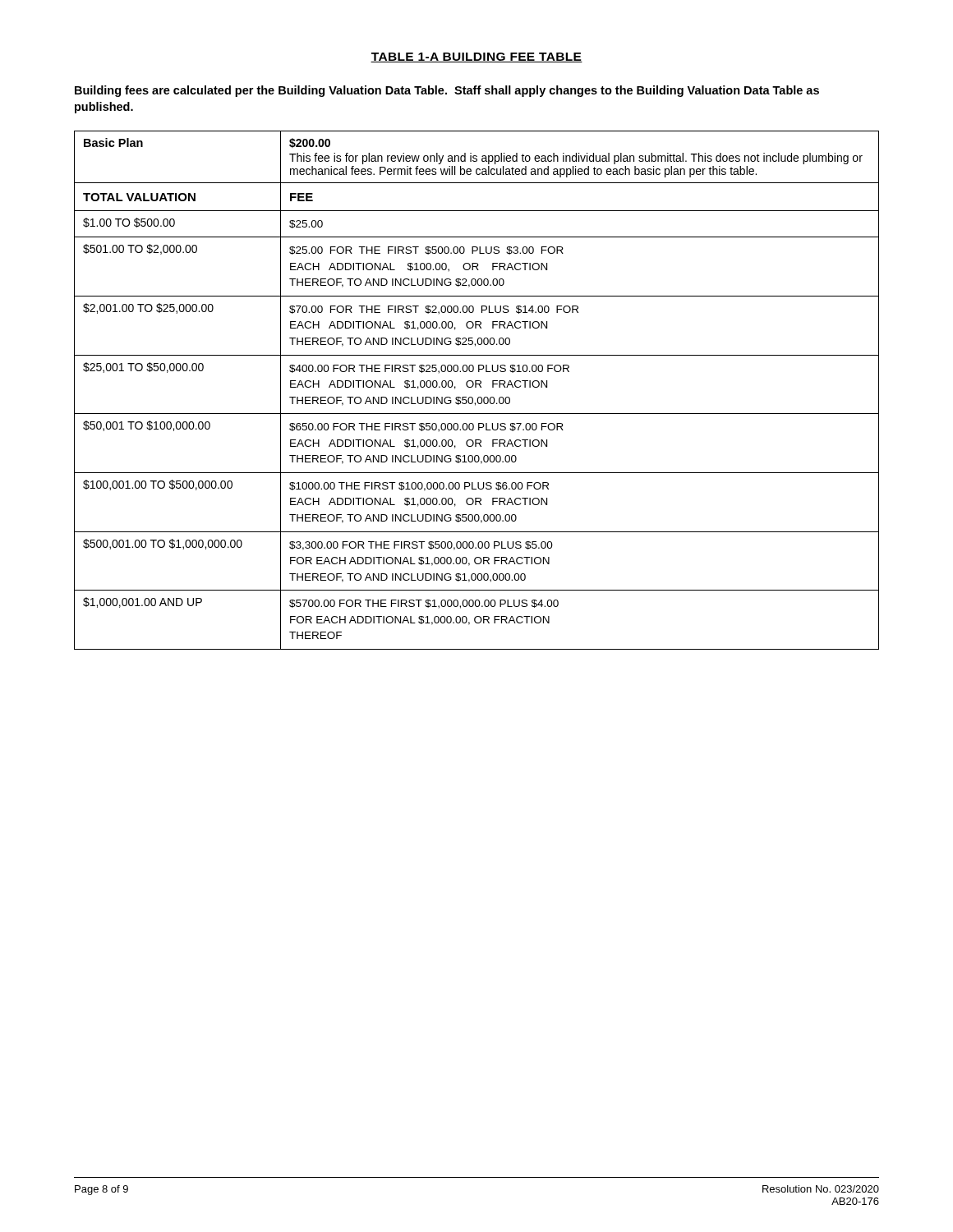Locate the text block with the text "Building fees are calculated per"
Viewport: 953px width, 1232px height.
[x=447, y=99]
